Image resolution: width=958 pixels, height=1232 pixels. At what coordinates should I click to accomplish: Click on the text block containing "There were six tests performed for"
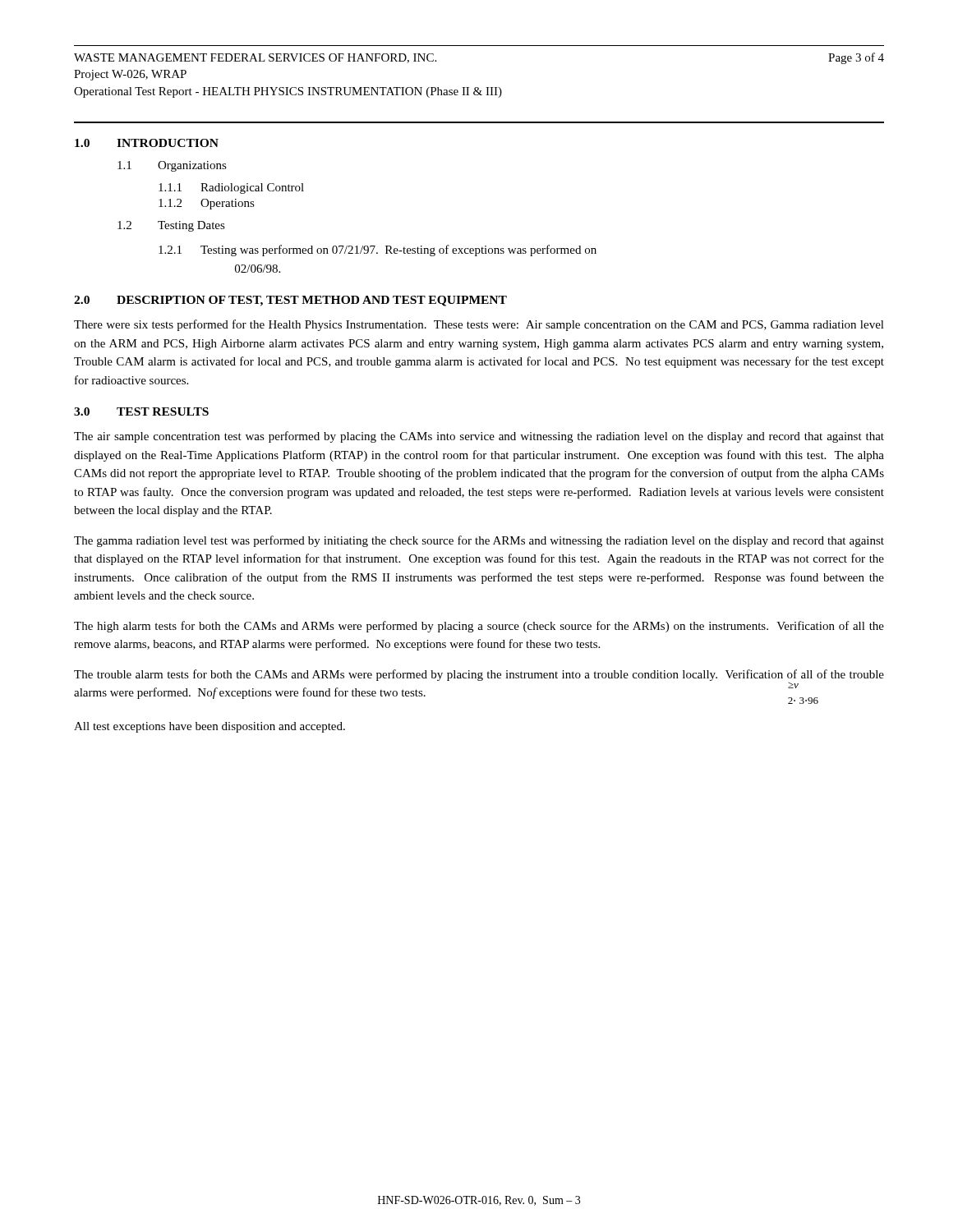[479, 352]
